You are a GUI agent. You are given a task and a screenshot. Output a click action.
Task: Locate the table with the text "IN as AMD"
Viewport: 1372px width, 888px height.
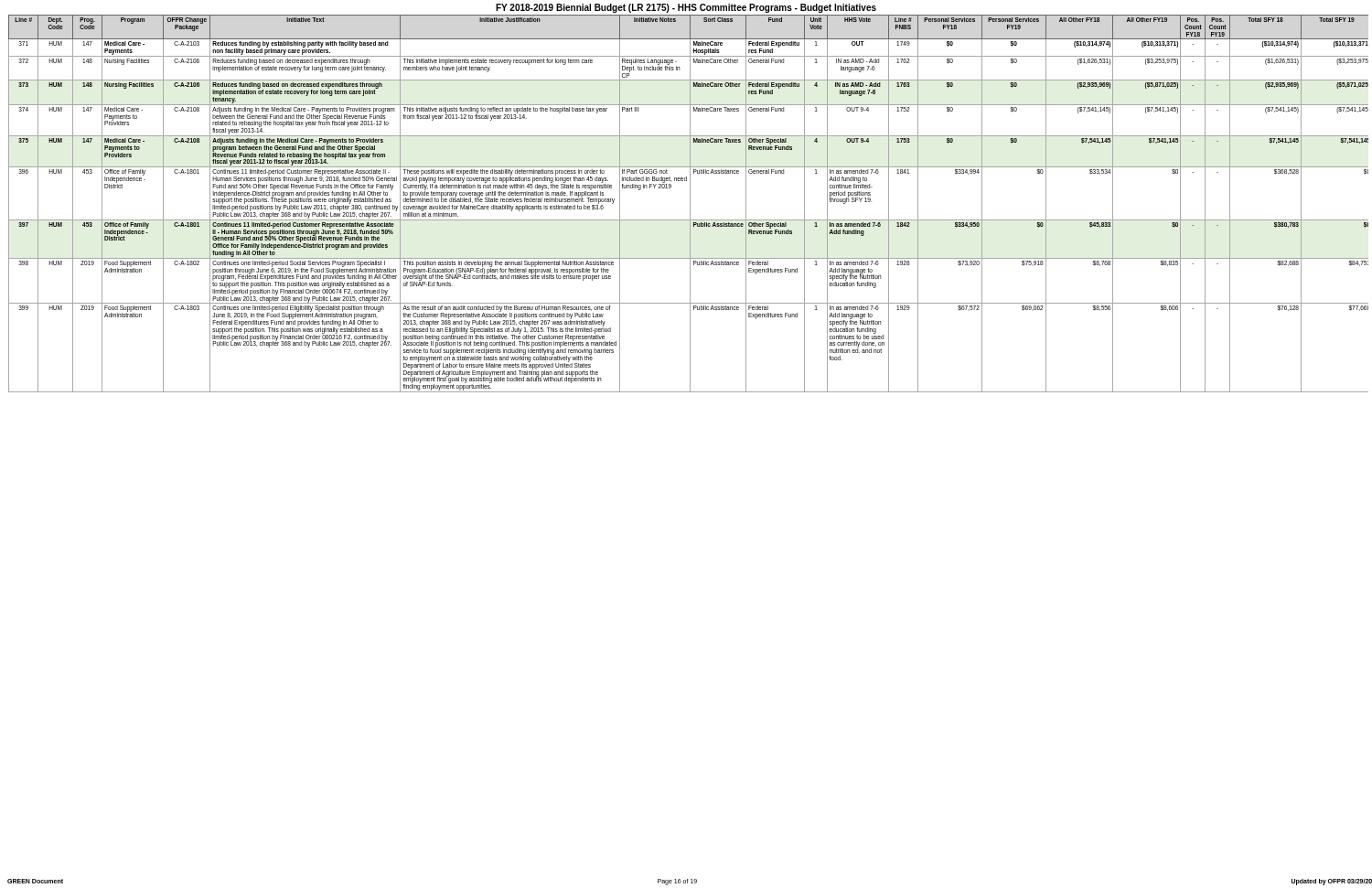coord(686,204)
